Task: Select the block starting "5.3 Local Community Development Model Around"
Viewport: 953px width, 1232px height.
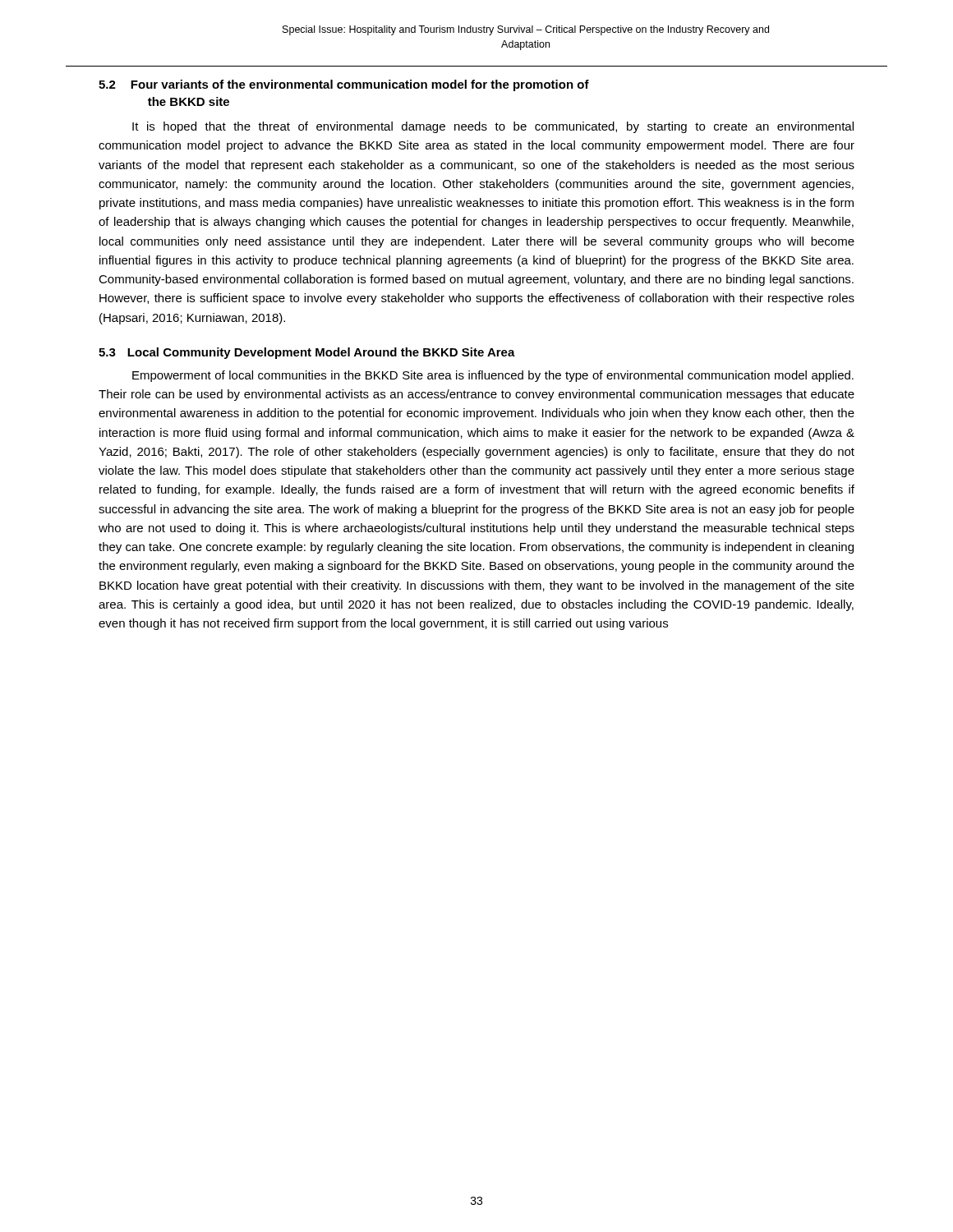Action: pos(307,352)
